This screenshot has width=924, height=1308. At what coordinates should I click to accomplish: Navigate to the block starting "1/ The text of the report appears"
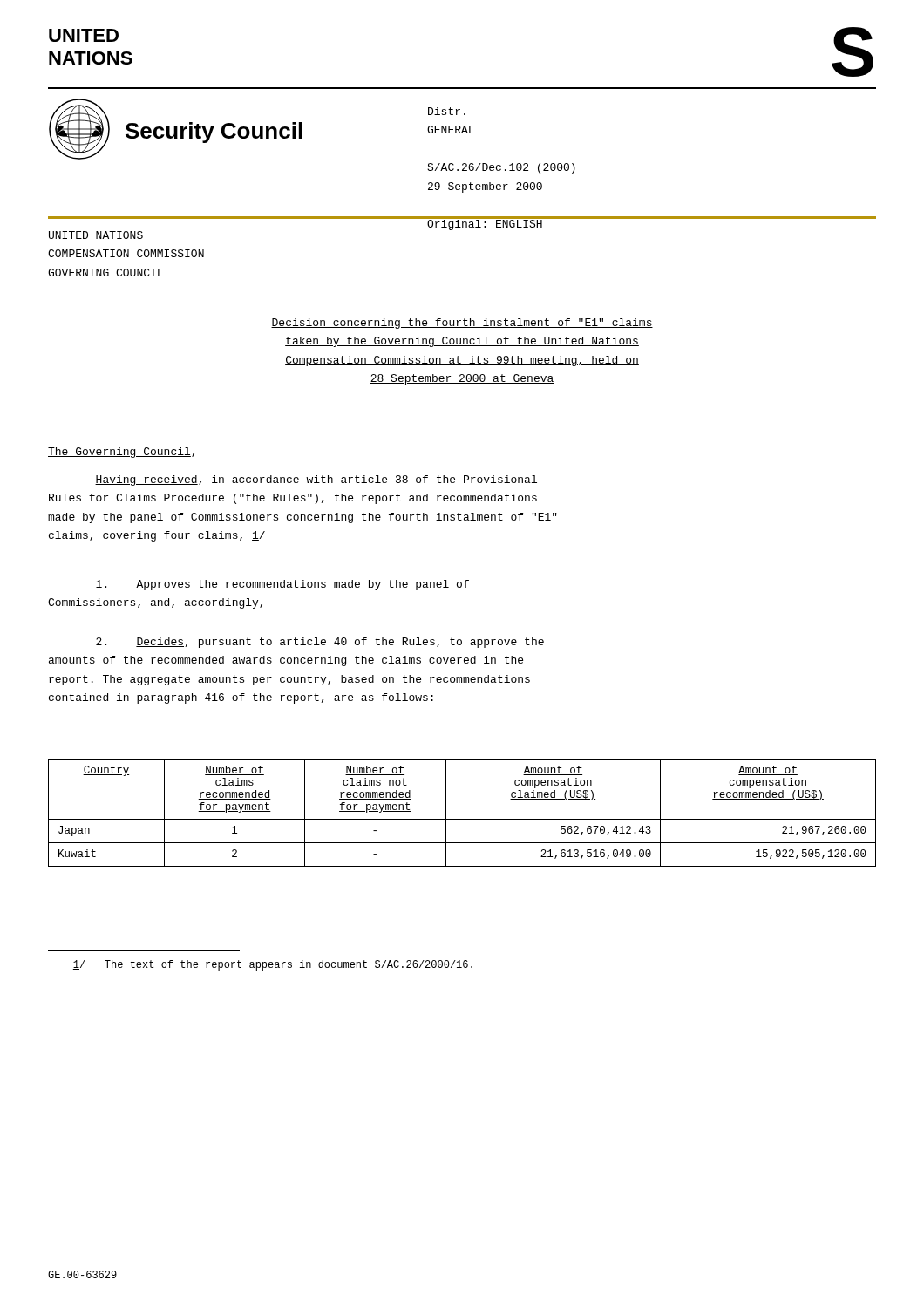[x=261, y=965]
